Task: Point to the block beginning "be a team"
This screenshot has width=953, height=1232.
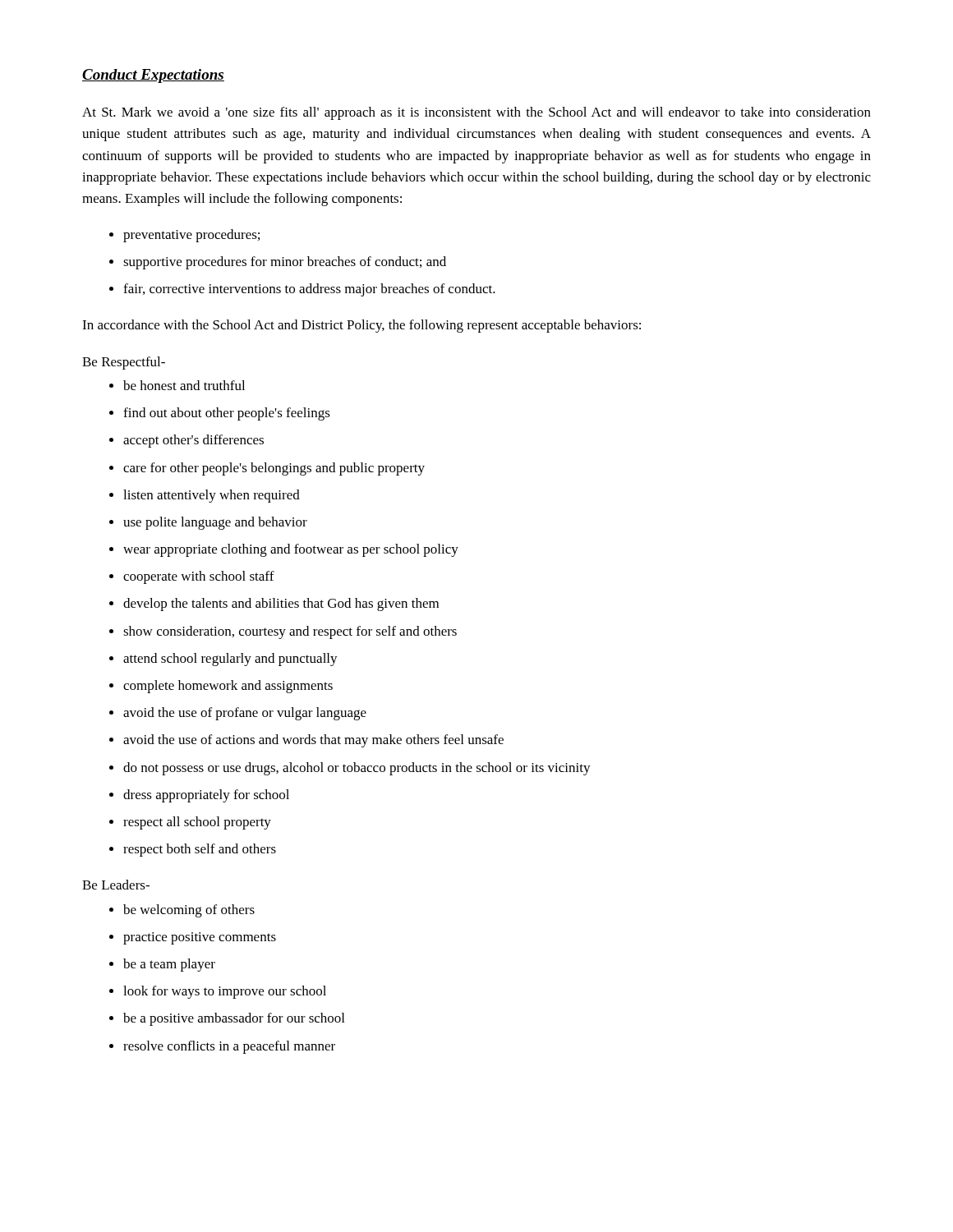Action: tap(162, 965)
